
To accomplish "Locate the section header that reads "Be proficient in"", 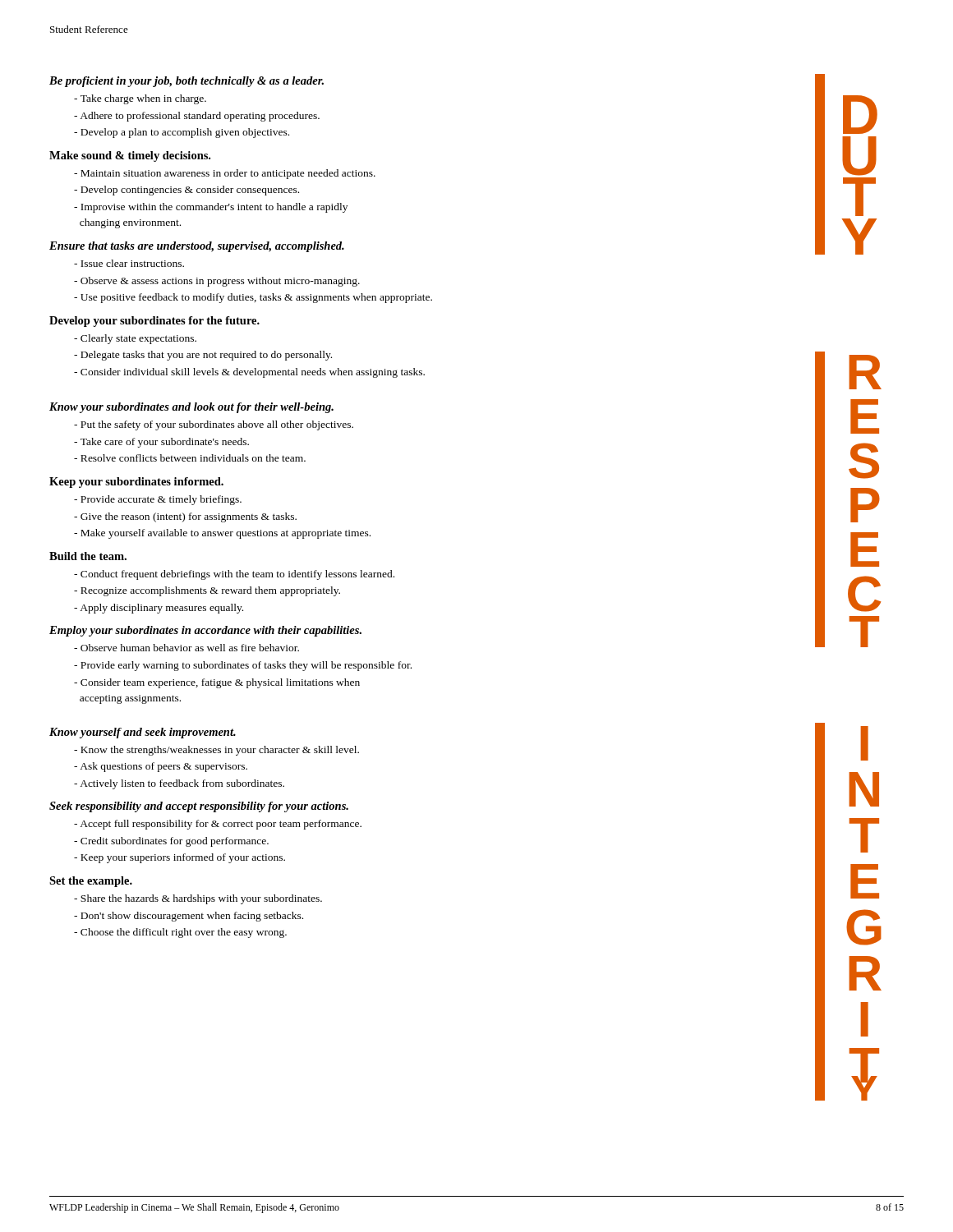I will [x=187, y=81].
